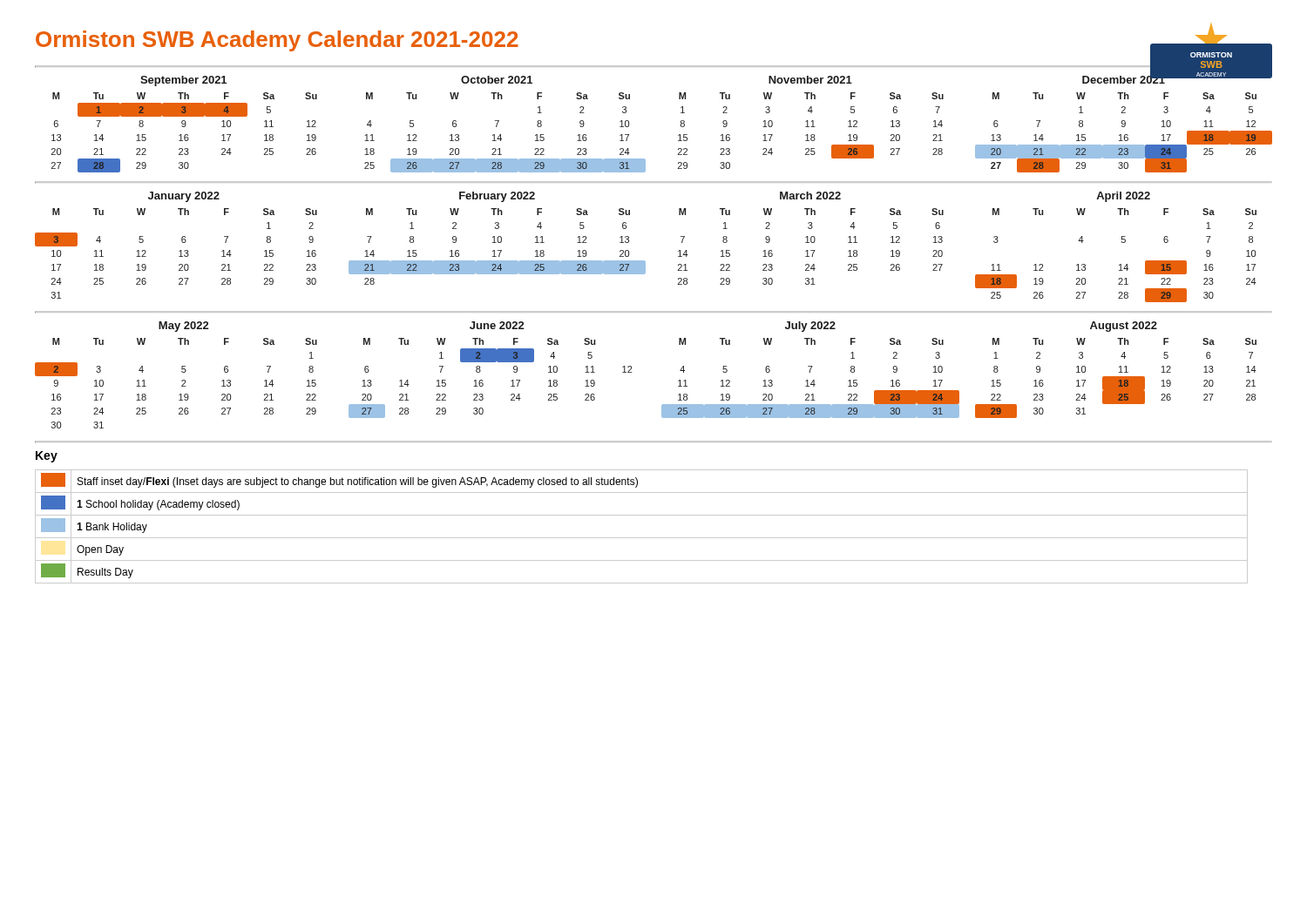Locate the logo
The height and width of the screenshot is (924, 1307).
[x=1211, y=50]
